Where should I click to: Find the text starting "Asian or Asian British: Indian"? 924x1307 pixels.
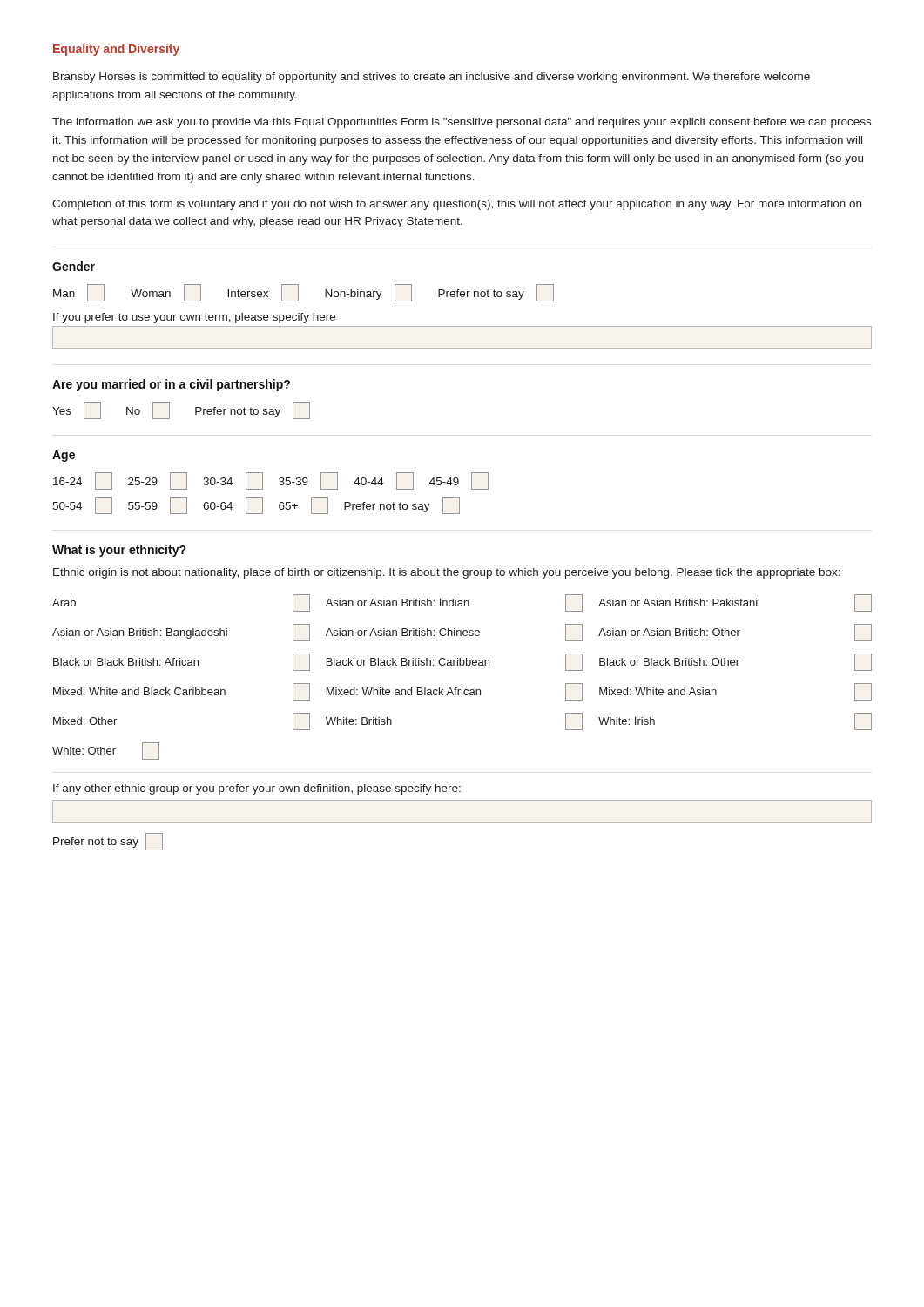pyautogui.click(x=454, y=603)
